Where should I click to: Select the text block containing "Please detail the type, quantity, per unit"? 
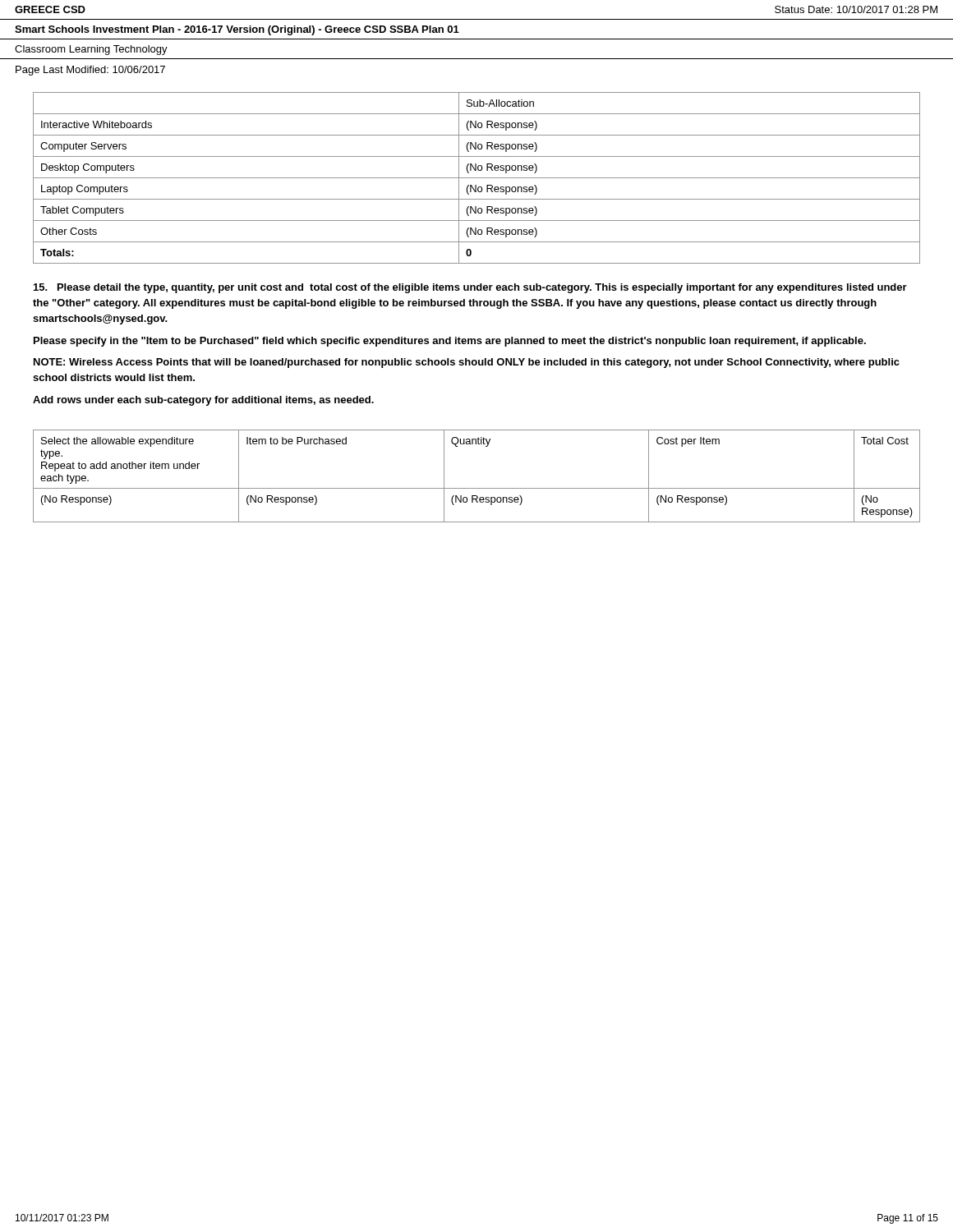point(476,344)
